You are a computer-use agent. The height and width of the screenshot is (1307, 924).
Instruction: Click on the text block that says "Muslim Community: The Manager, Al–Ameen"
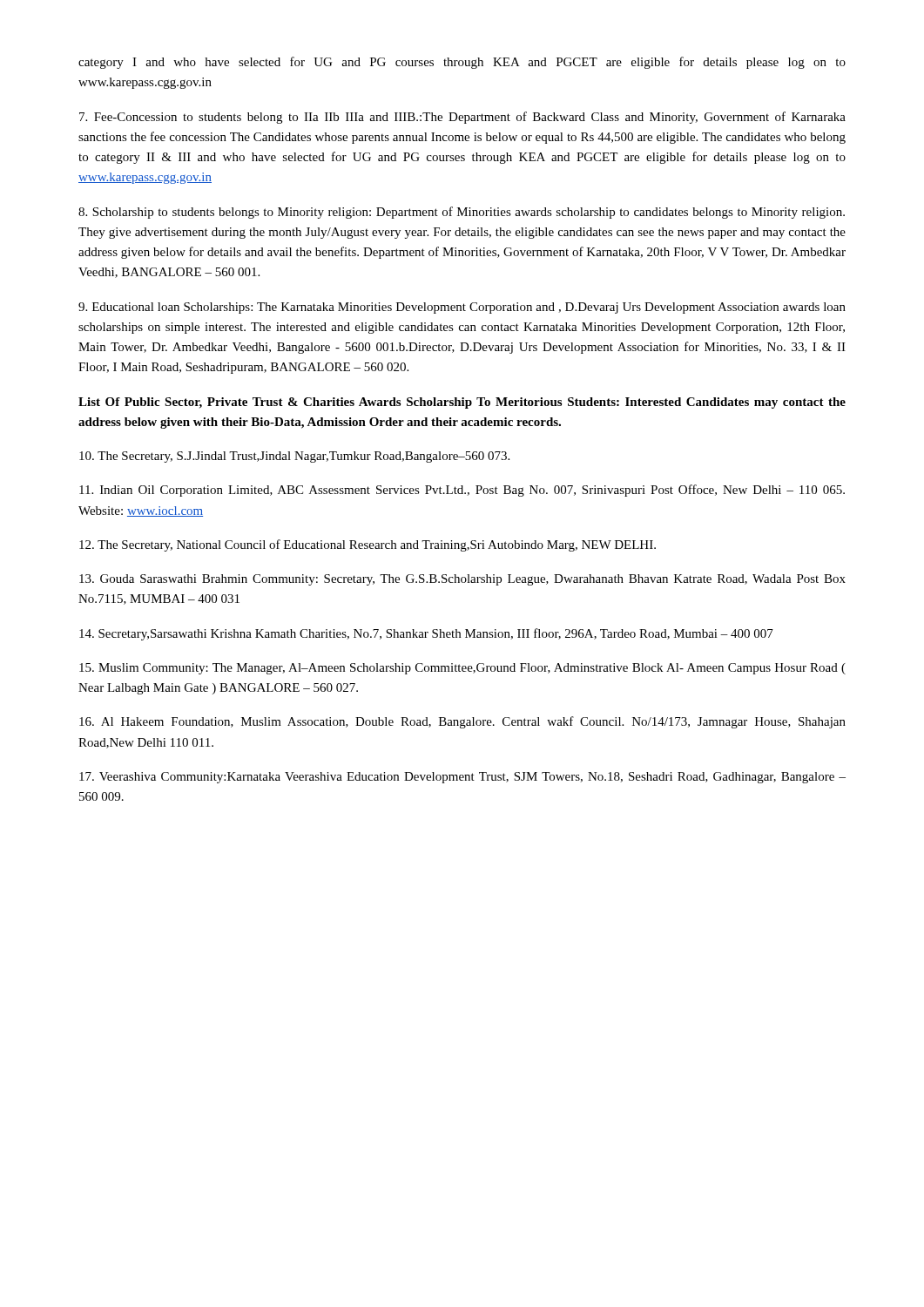(x=462, y=677)
